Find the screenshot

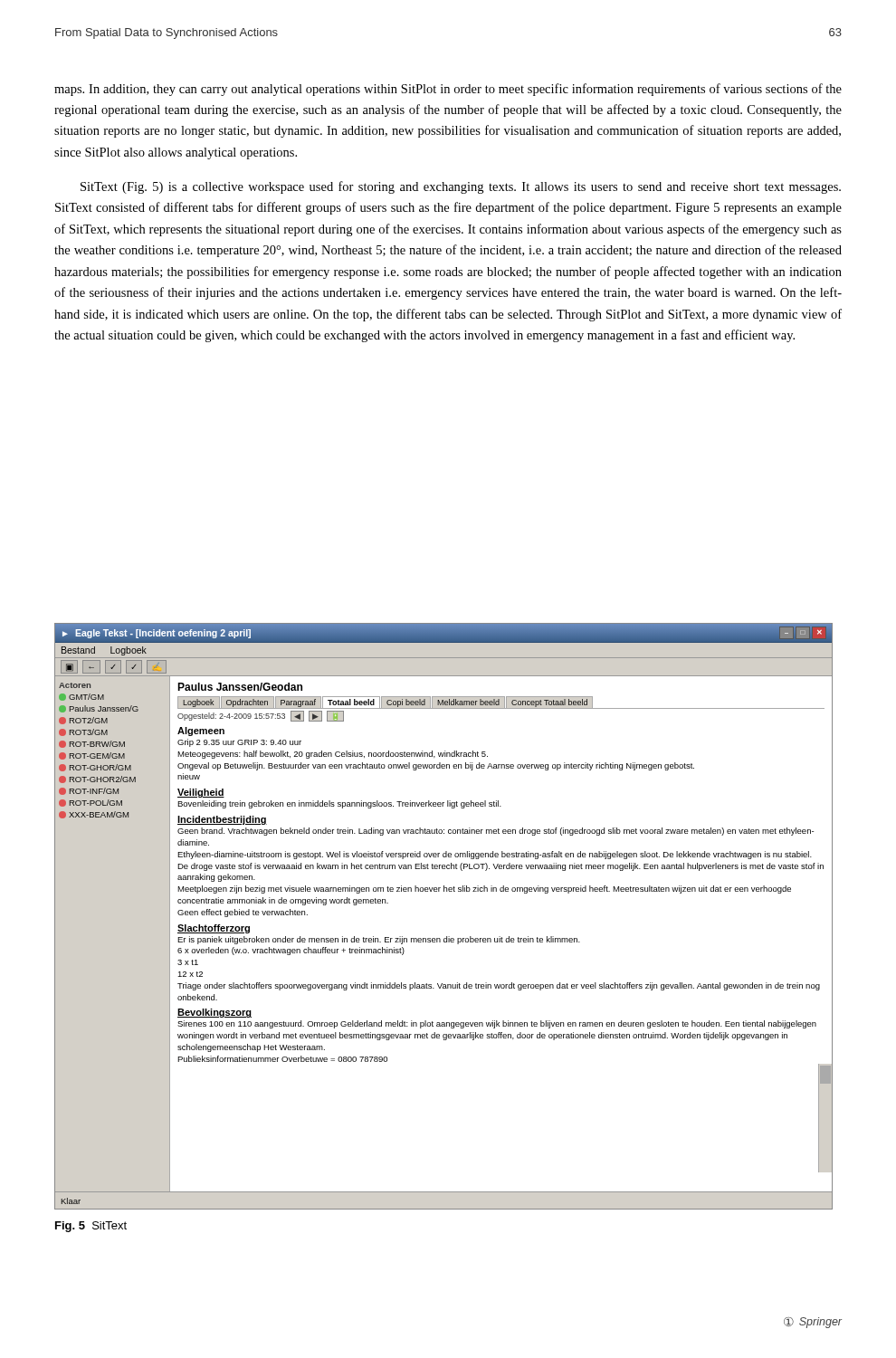click(444, 917)
